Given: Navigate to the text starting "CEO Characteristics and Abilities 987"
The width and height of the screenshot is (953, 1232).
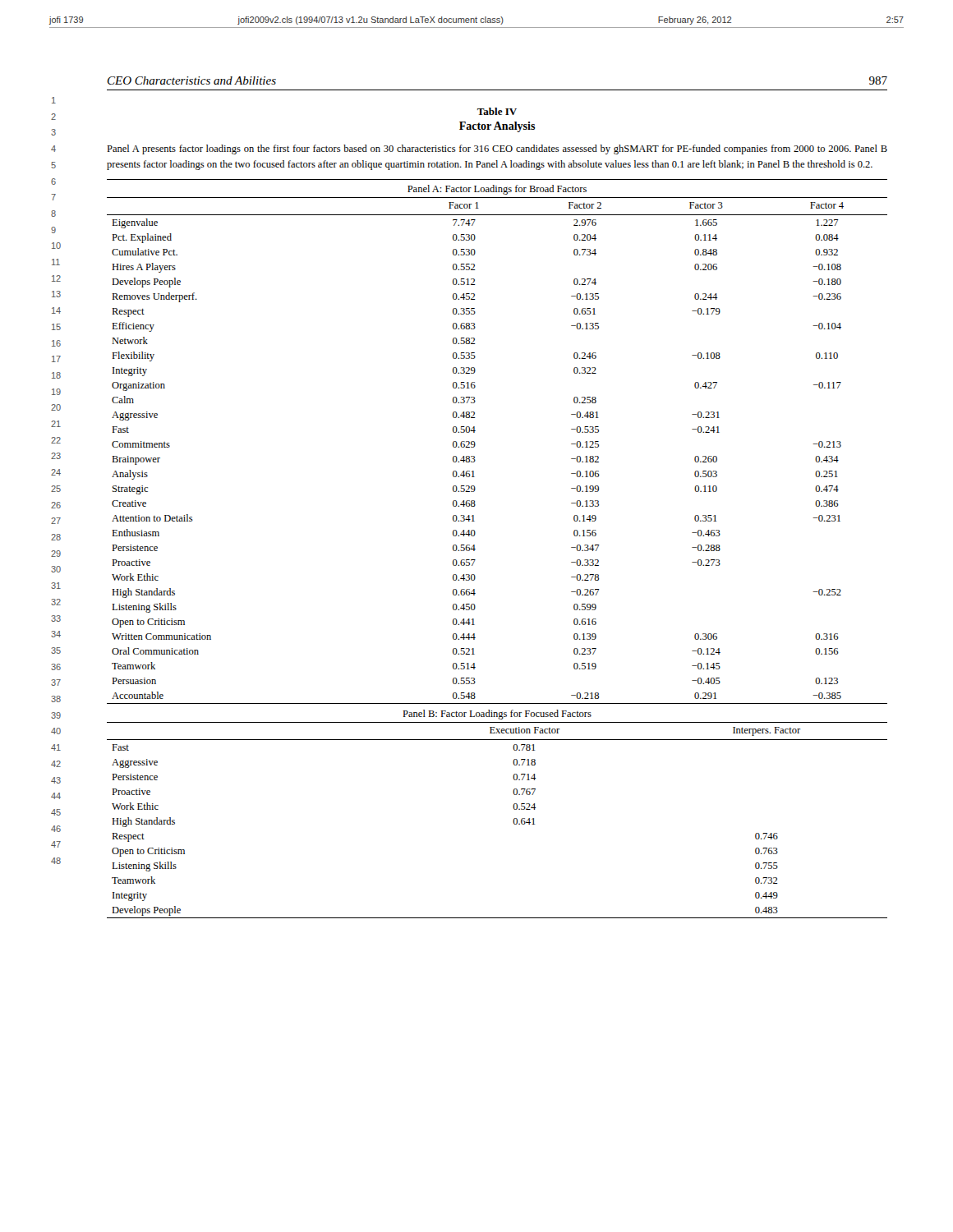Looking at the screenshot, I should point(497,81).
